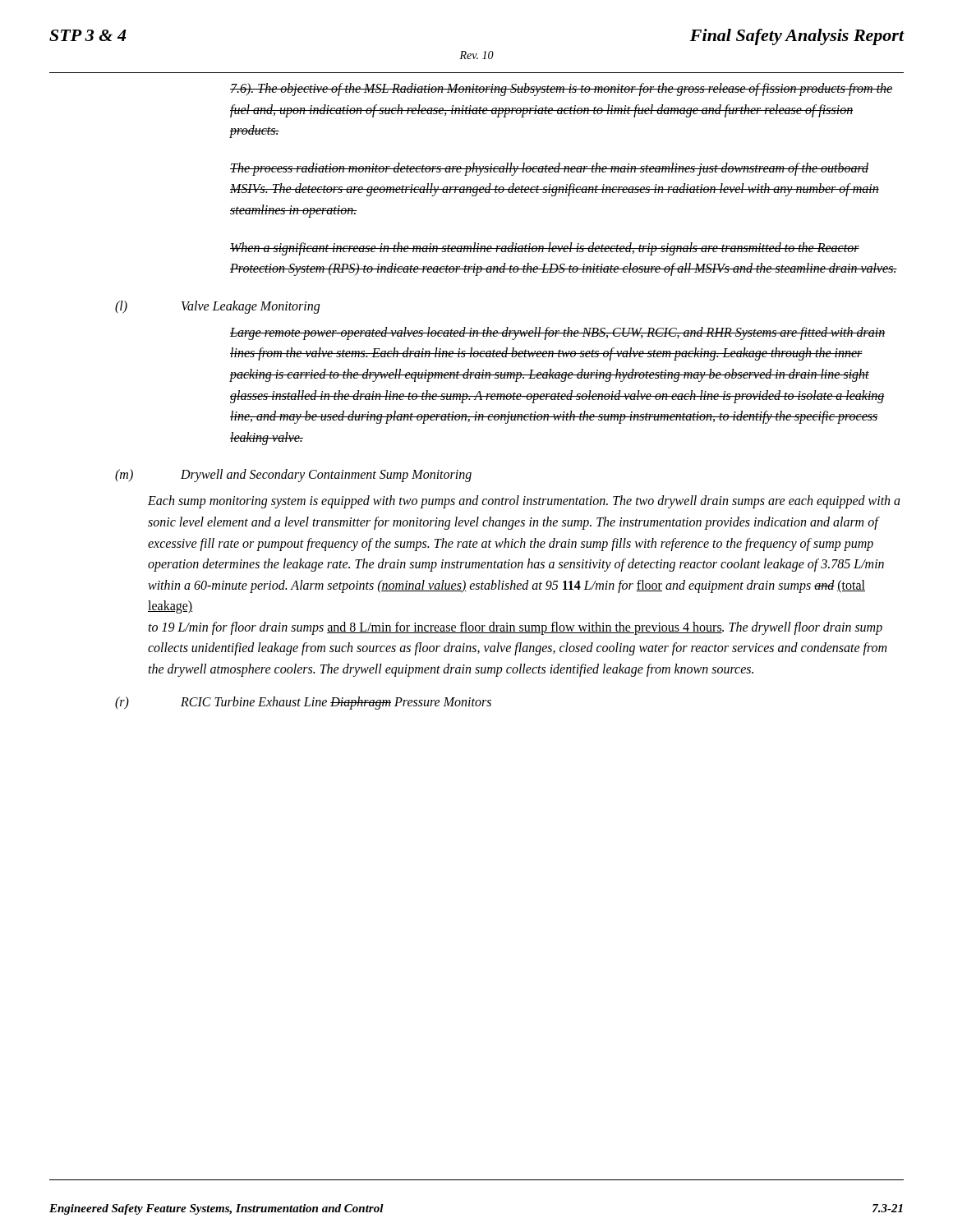Navigate to the text starting "When a significant"
The width and height of the screenshot is (953, 1232).
563,258
